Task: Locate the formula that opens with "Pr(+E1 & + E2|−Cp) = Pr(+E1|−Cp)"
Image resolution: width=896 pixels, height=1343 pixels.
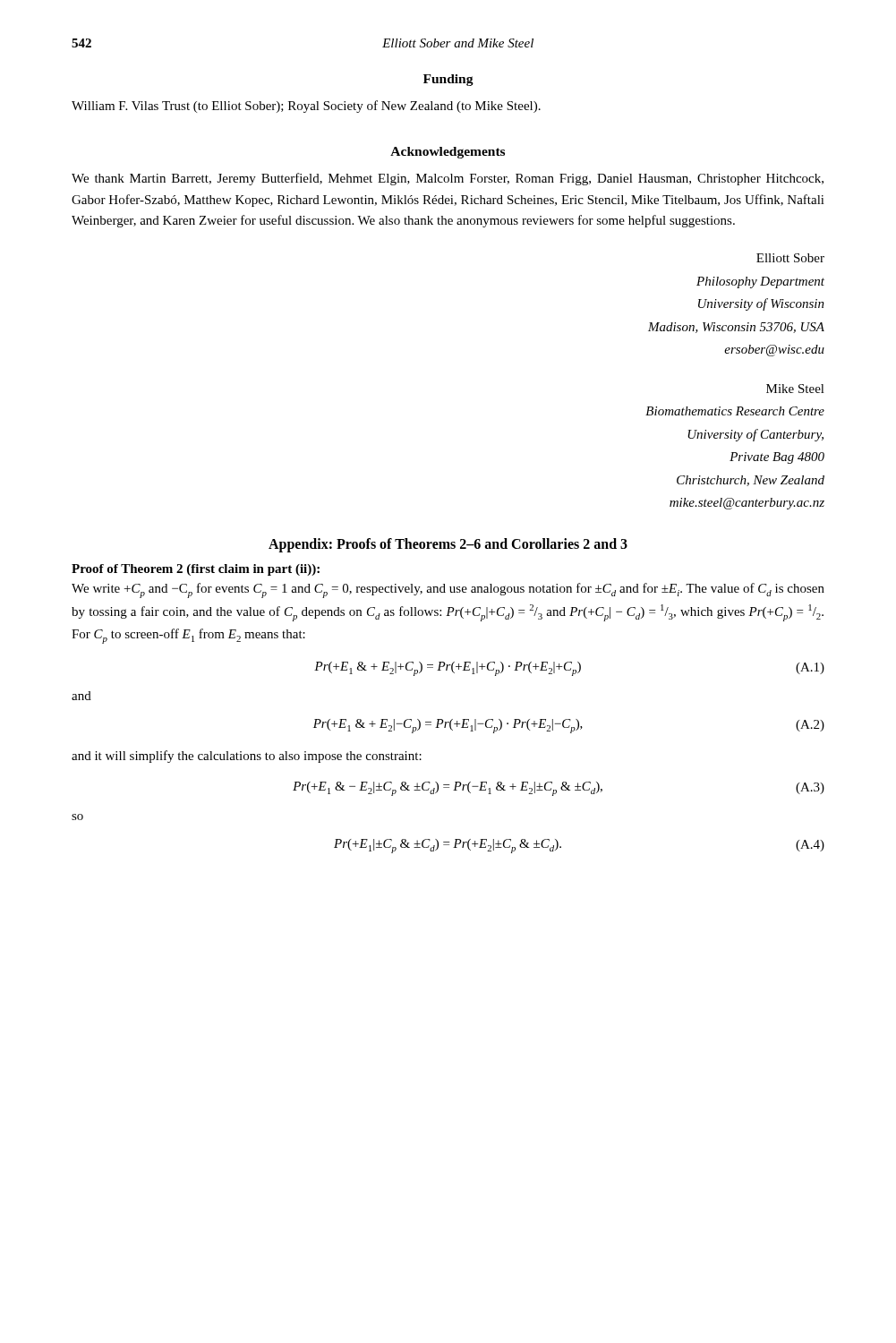Action: point(569,724)
